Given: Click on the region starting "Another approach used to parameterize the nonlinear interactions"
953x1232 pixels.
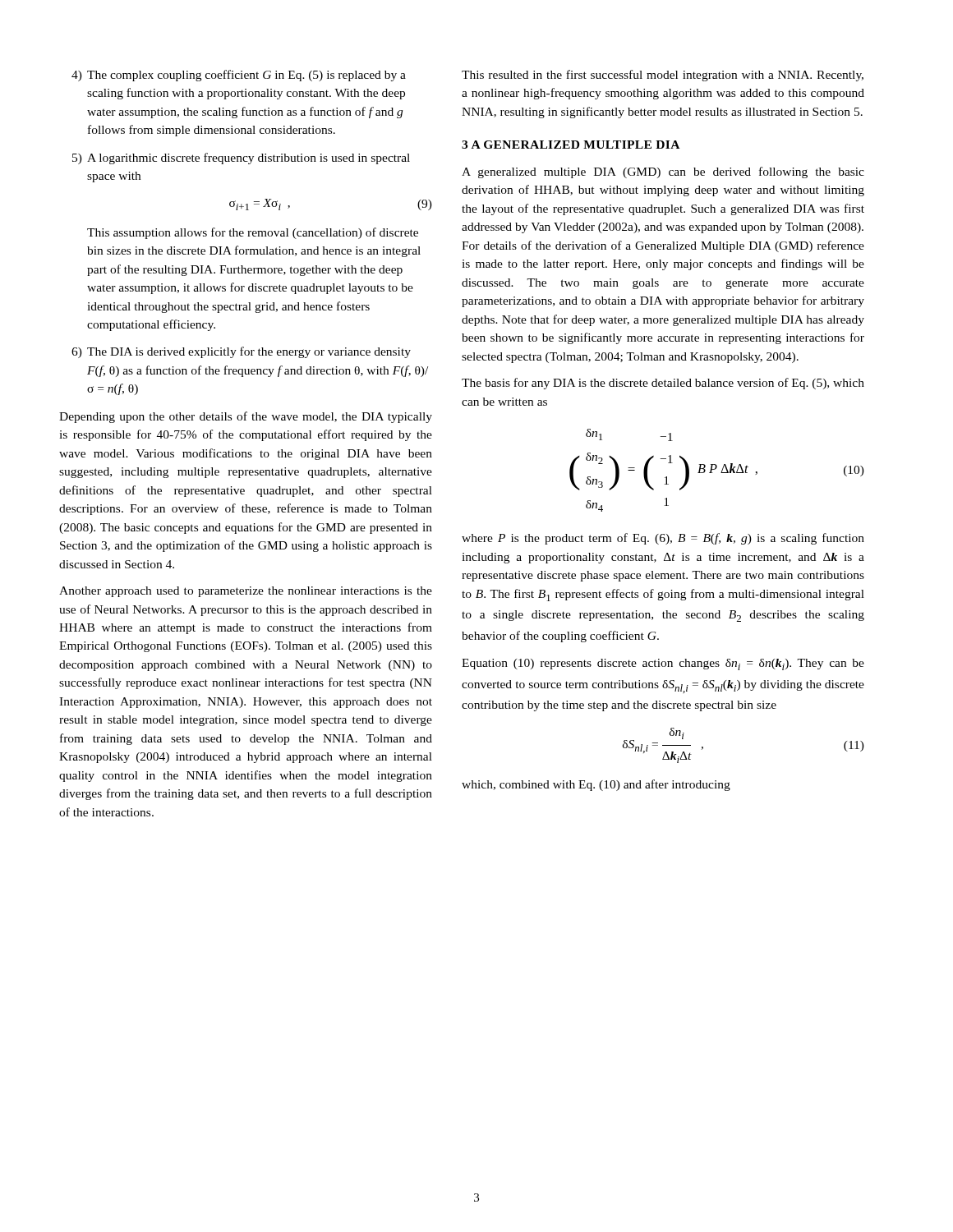Looking at the screenshot, I should (x=246, y=701).
